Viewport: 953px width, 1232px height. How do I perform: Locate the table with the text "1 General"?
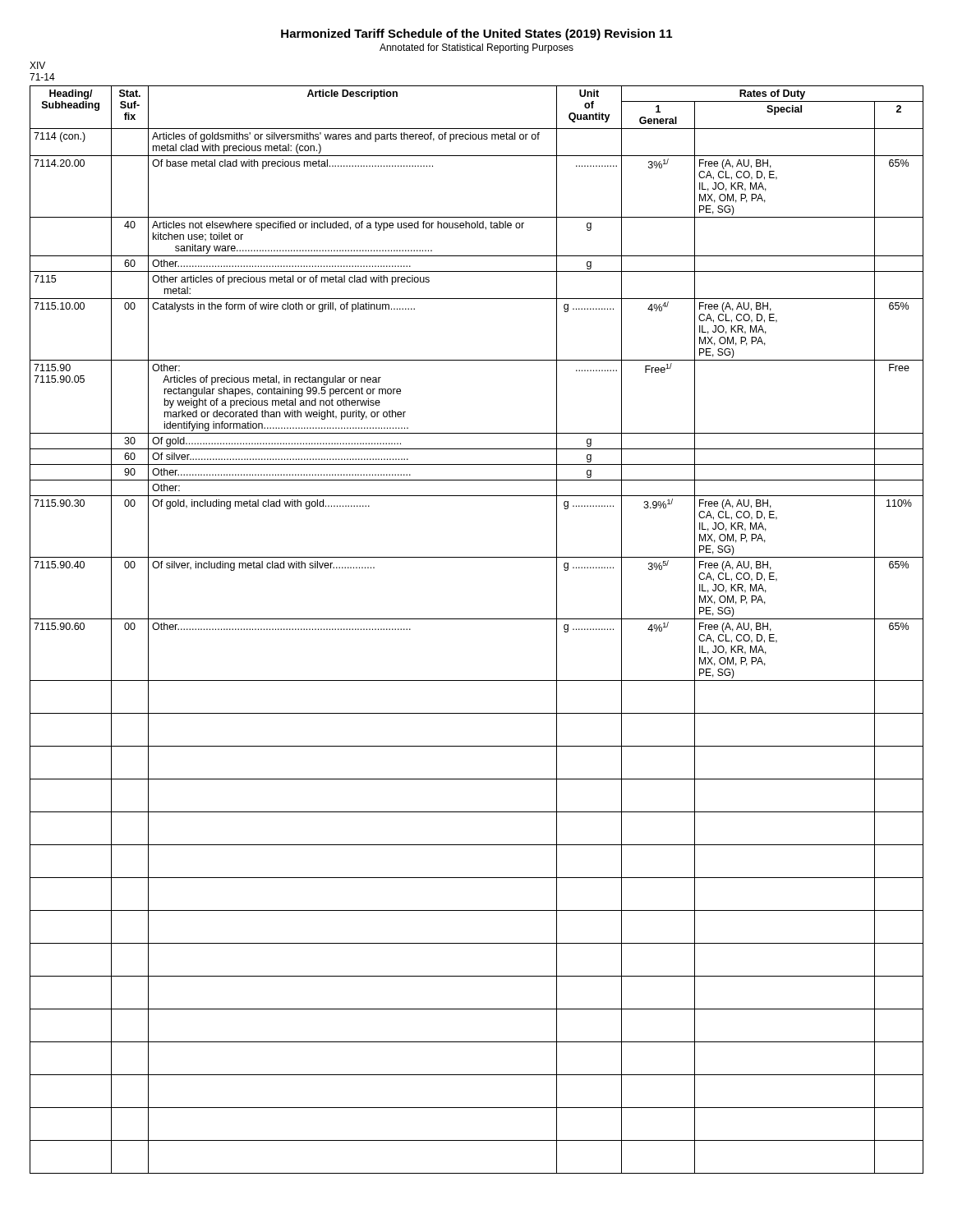pos(476,630)
